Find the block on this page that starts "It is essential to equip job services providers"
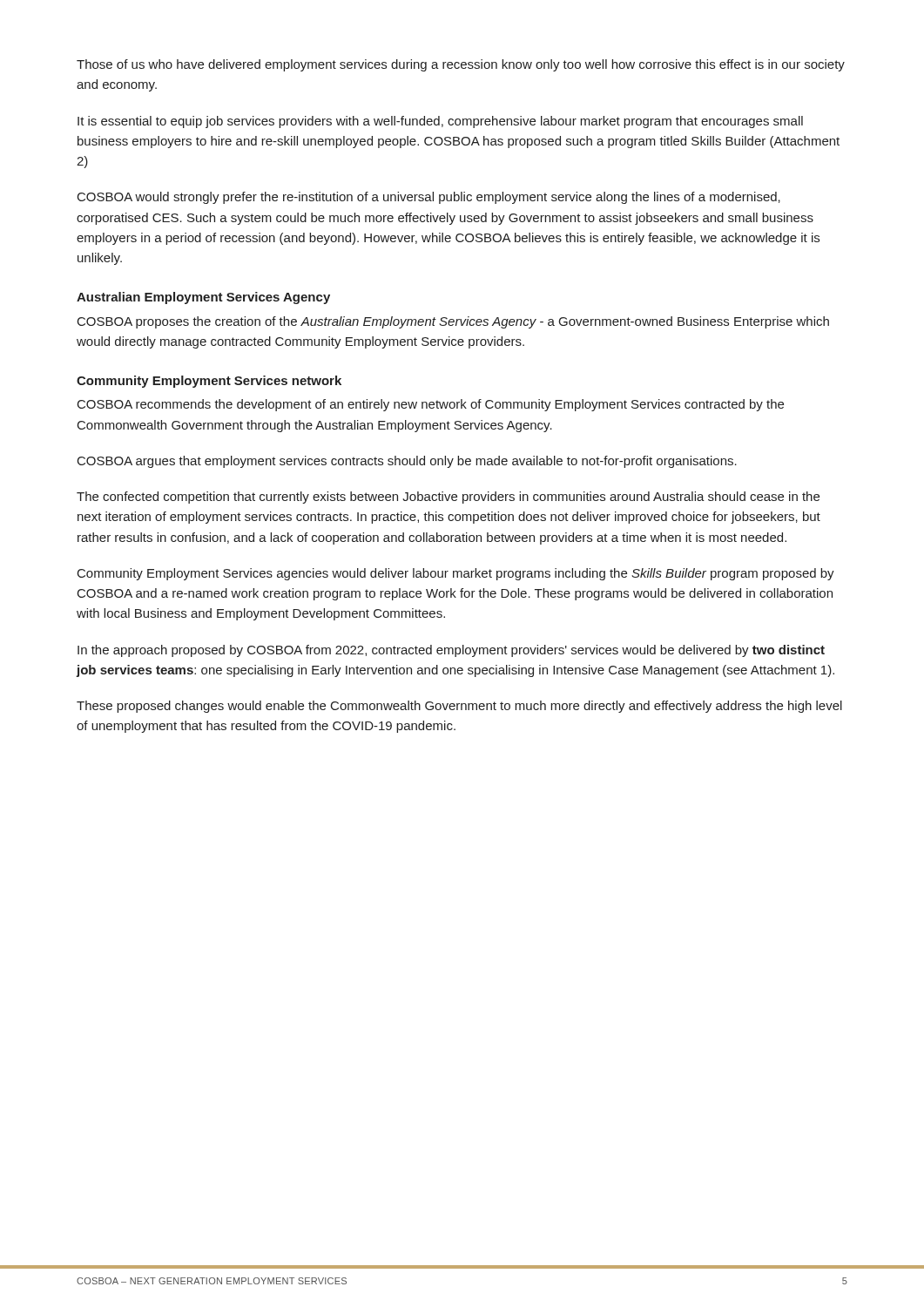 pos(458,141)
